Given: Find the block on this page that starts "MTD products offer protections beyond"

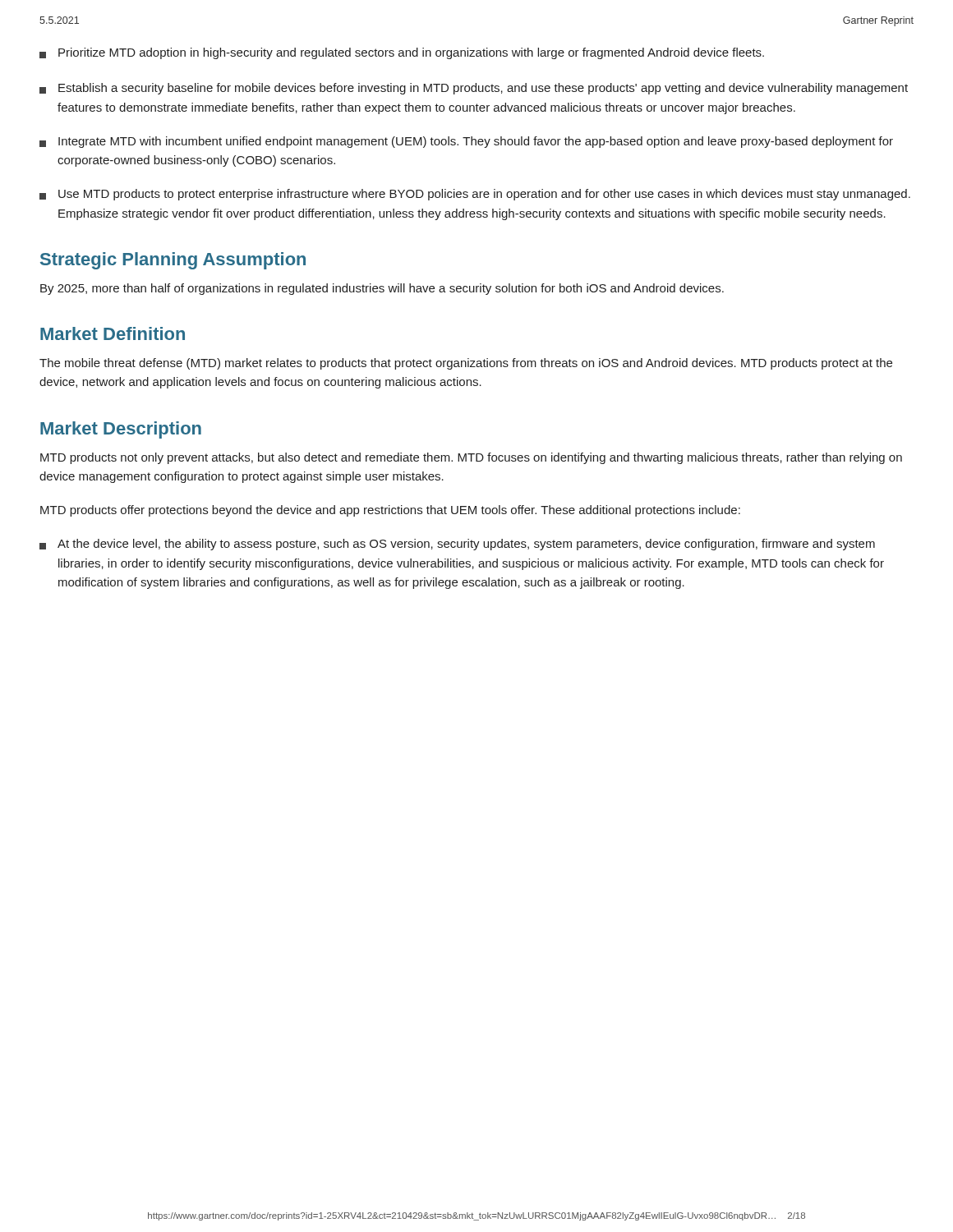Looking at the screenshot, I should coord(390,510).
